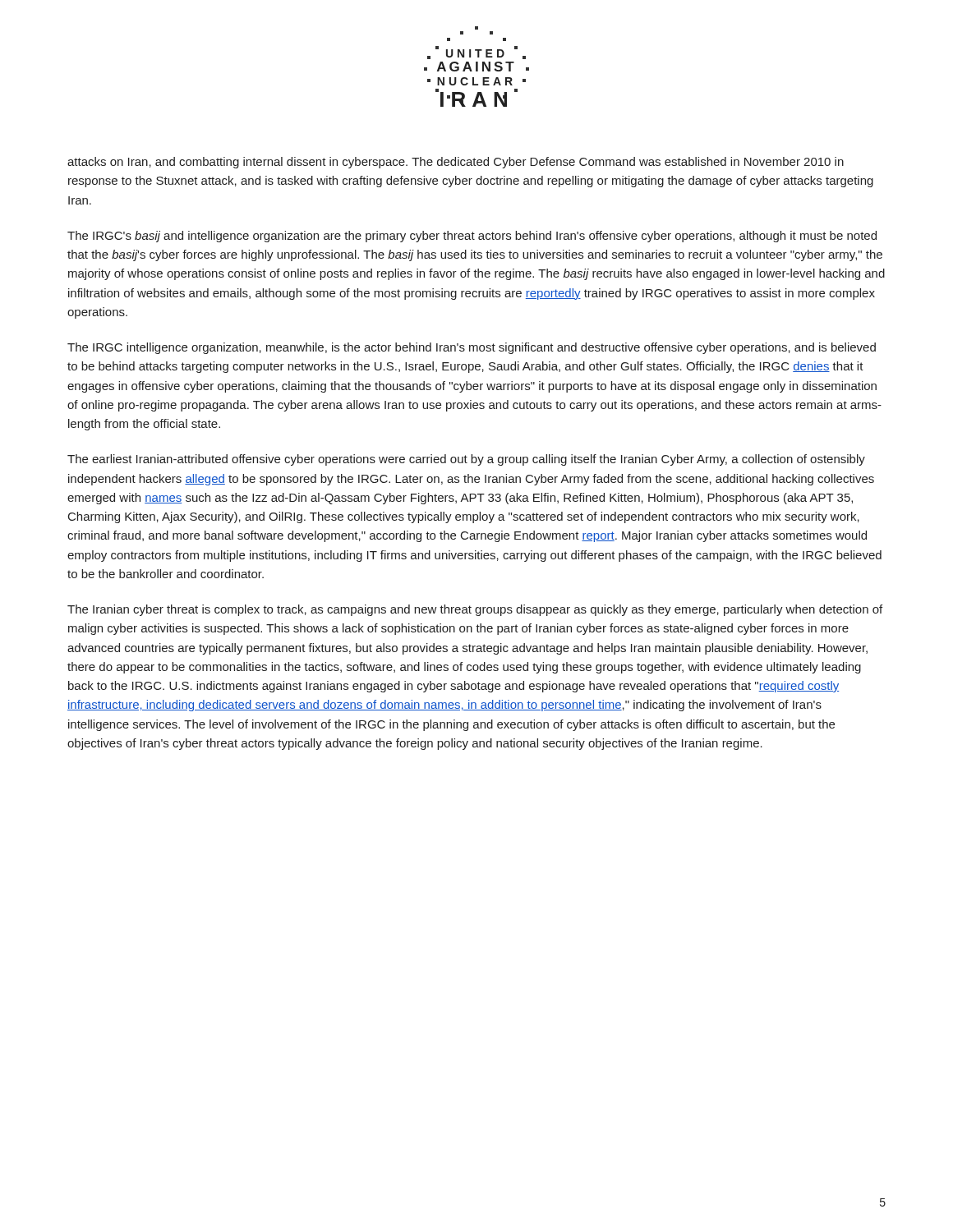Viewport: 953px width, 1232px height.
Task: Click on the text block starting "The Iranian cyber threat is complex to track,"
Action: [475, 676]
